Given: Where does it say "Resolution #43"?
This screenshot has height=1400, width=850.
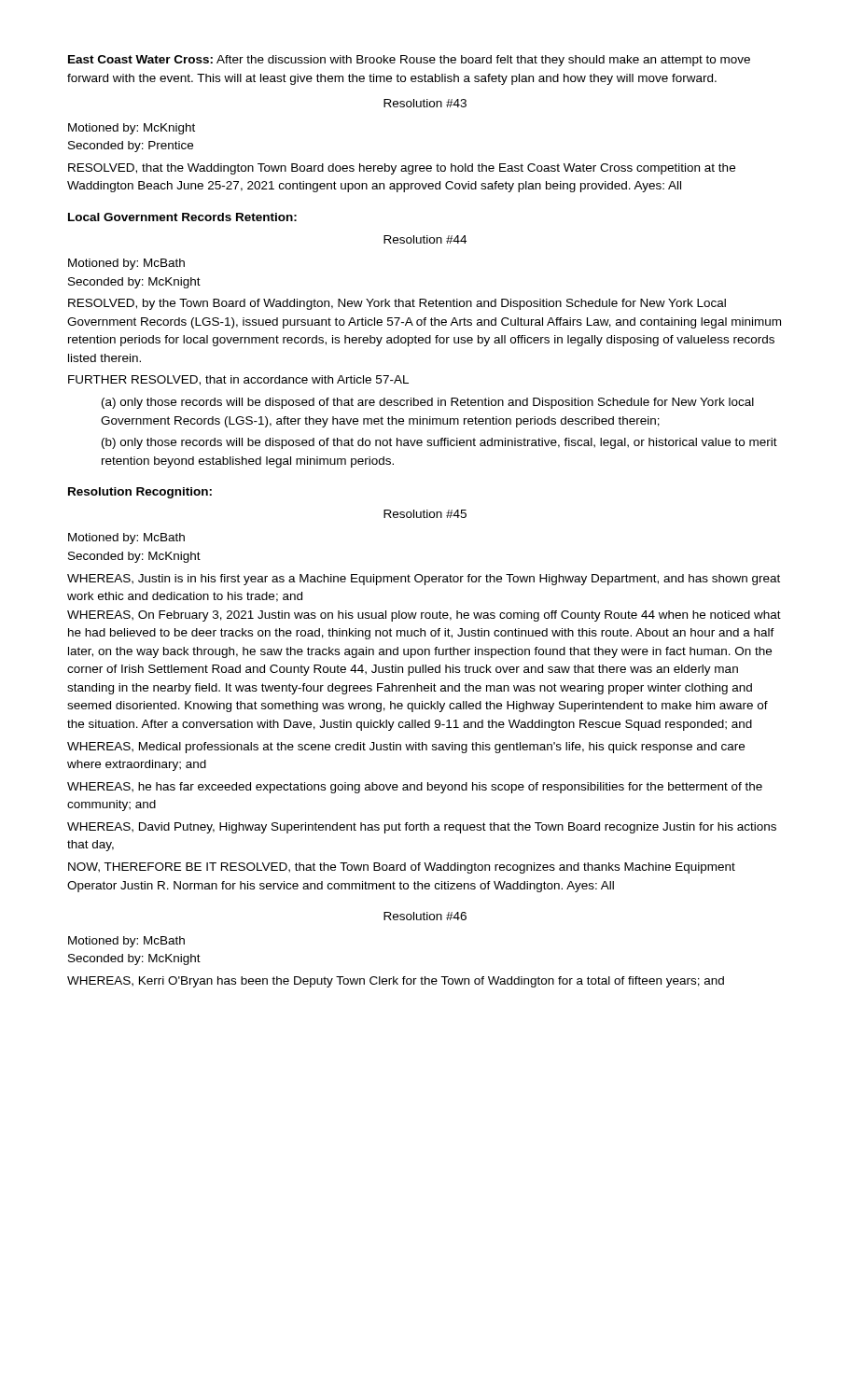Looking at the screenshot, I should (425, 103).
